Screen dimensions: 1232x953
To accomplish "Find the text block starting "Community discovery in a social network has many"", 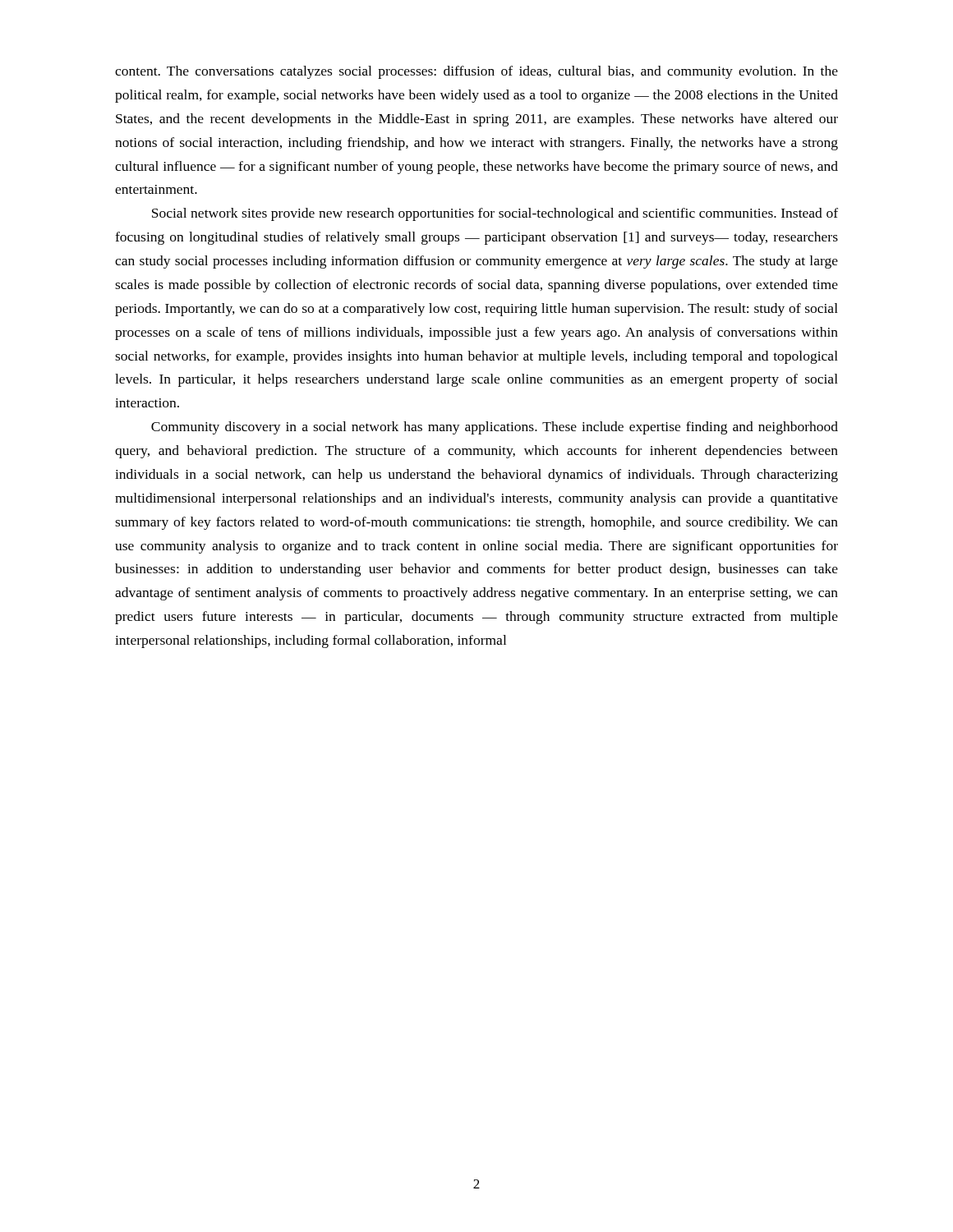I will click(x=476, y=533).
